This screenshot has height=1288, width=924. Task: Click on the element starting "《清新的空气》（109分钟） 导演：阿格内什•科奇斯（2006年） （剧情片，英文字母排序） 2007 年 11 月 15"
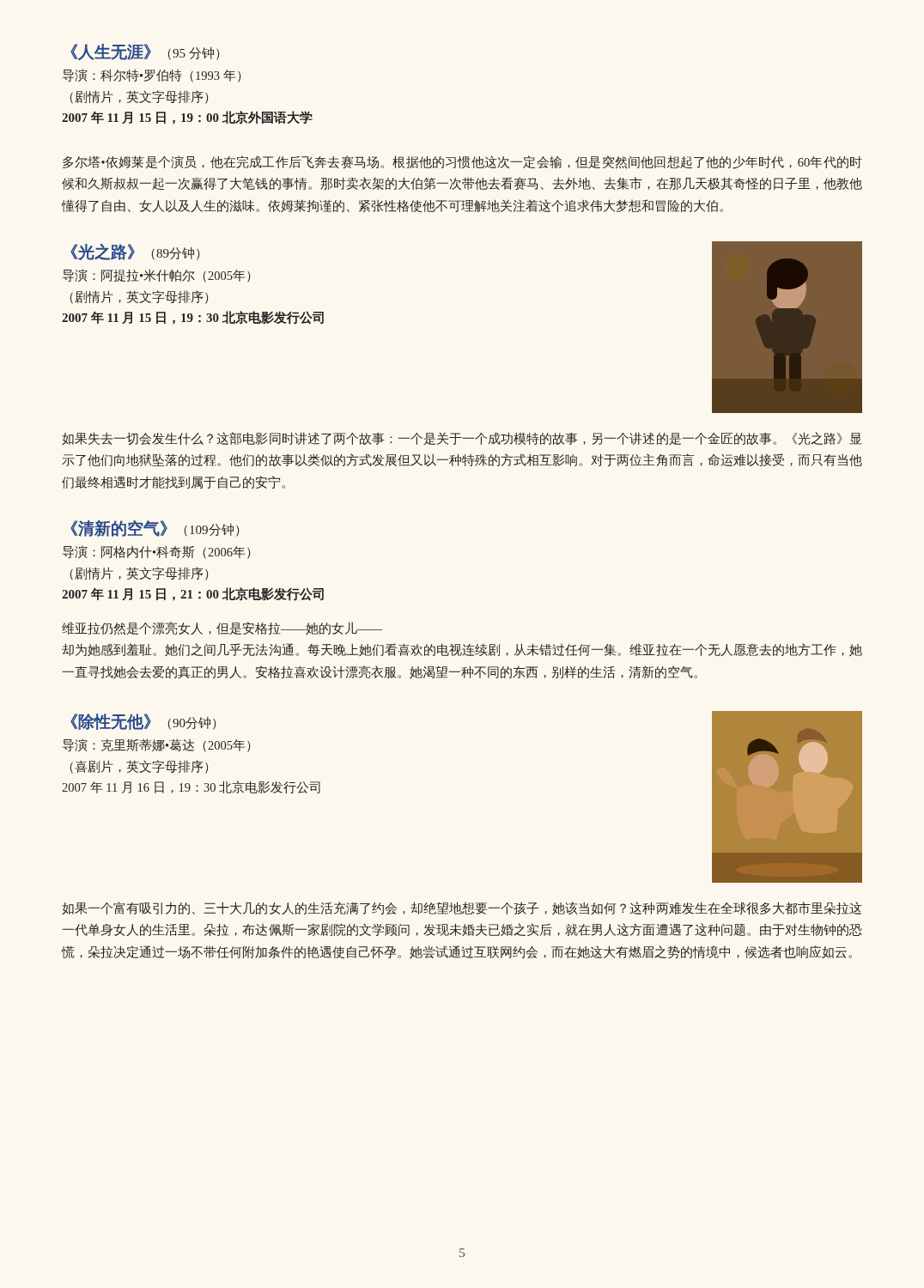tap(155, 529)
